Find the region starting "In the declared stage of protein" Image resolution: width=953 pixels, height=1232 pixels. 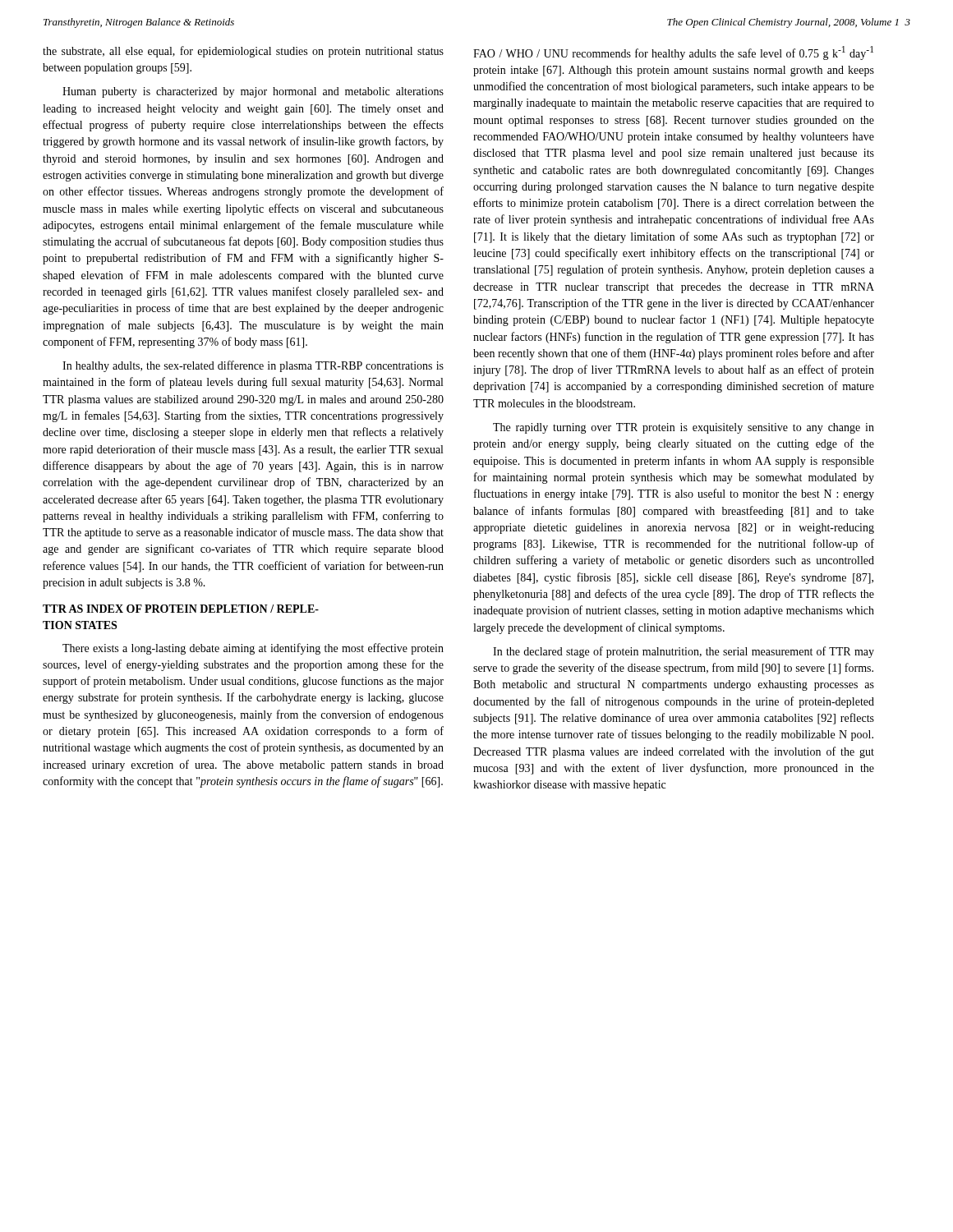pyautogui.click(x=674, y=719)
